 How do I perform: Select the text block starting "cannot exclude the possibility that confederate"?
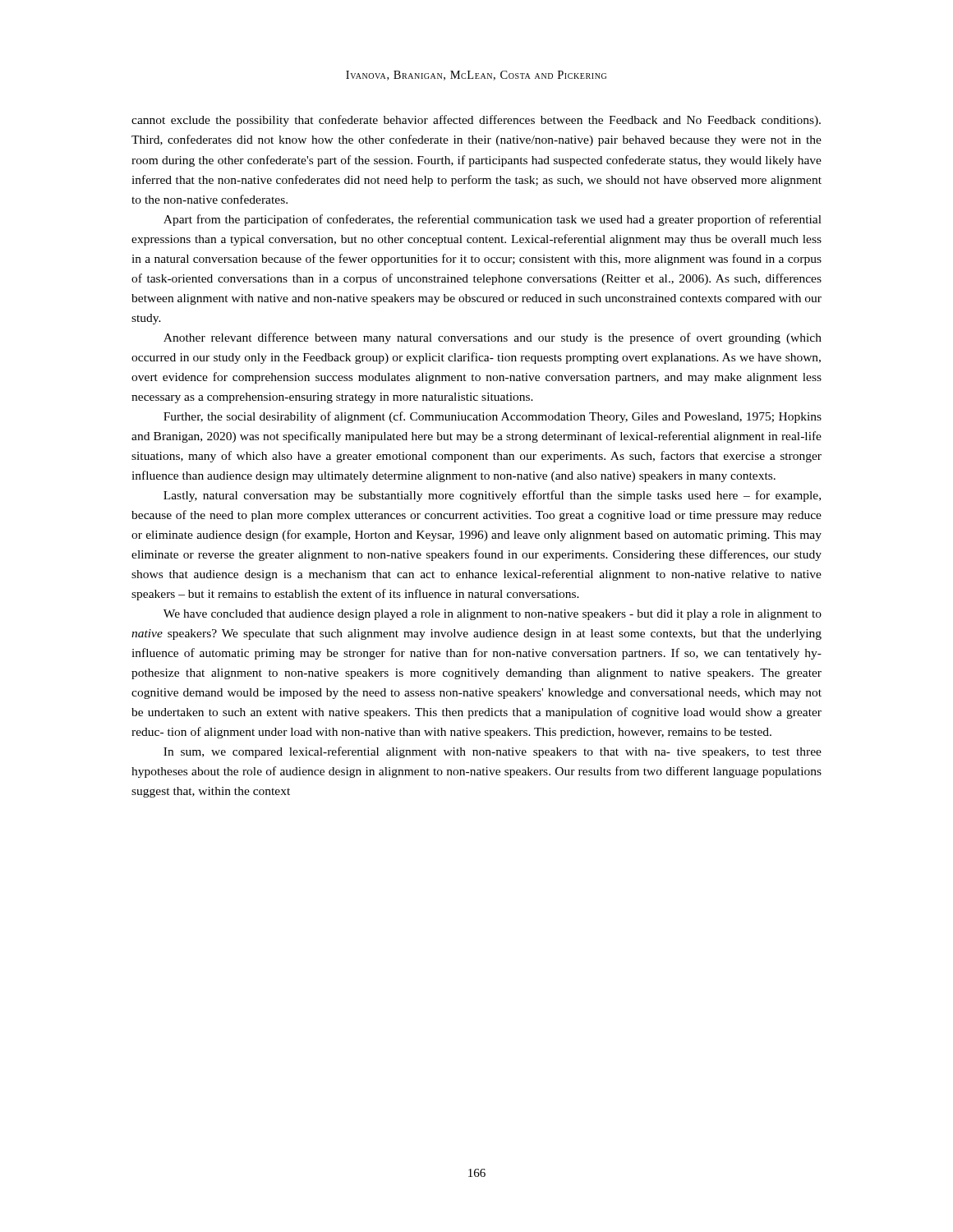476,159
